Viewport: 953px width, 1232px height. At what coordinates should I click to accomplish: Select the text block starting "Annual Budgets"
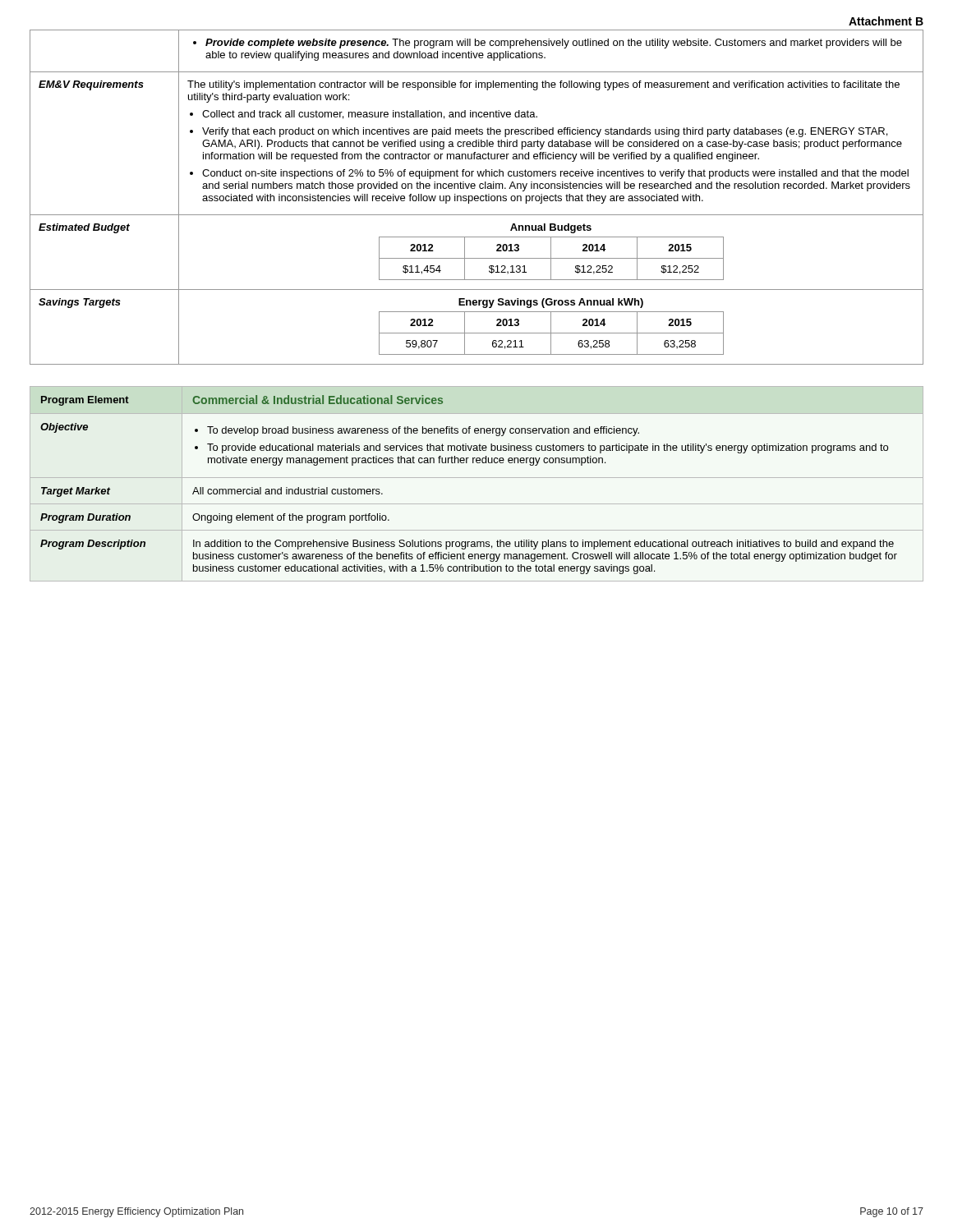[x=551, y=227]
